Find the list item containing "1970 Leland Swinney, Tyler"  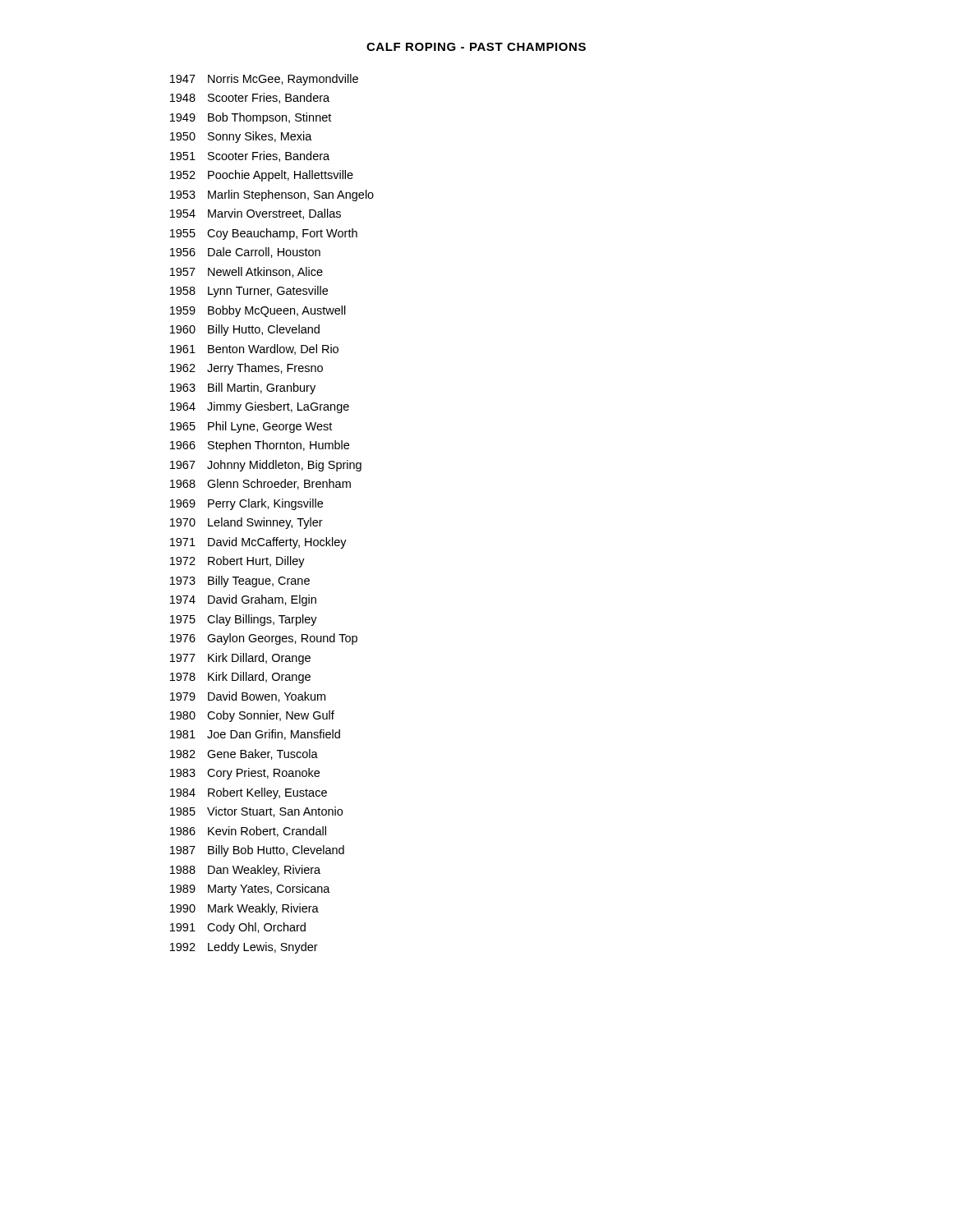[243, 523]
